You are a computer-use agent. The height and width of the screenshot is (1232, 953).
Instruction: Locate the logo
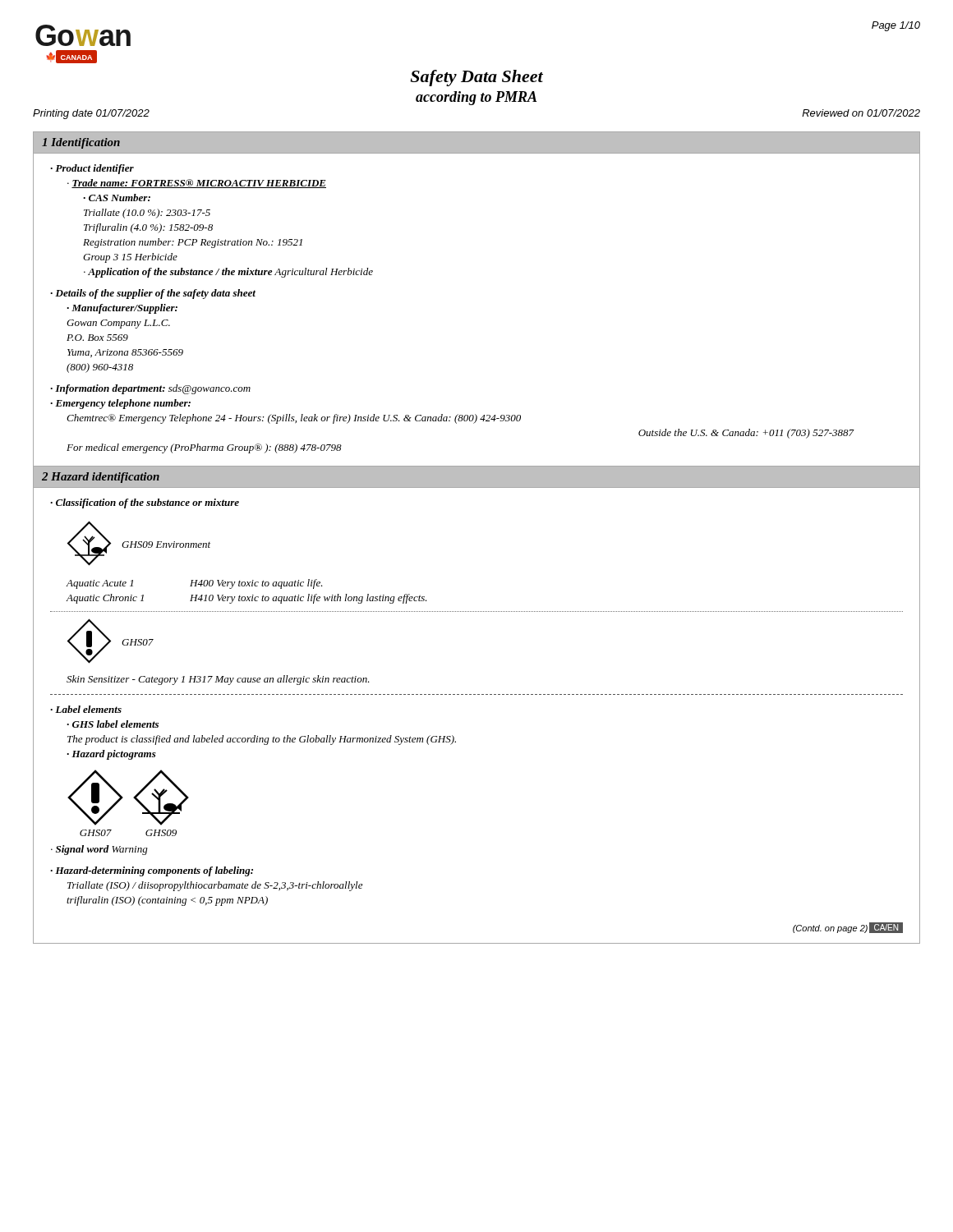pyautogui.click(x=86, y=43)
